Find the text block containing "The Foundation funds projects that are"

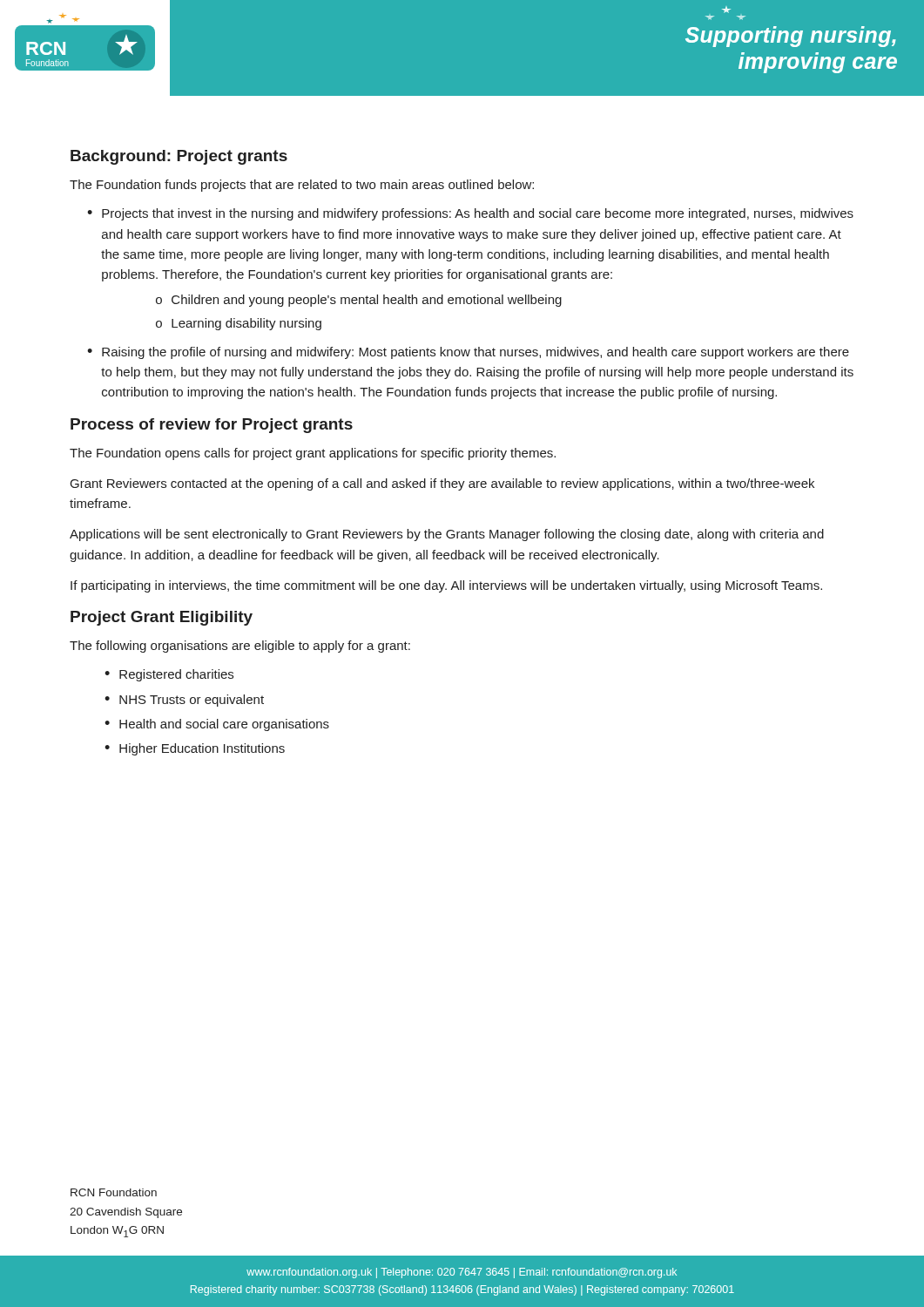(x=302, y=184)
